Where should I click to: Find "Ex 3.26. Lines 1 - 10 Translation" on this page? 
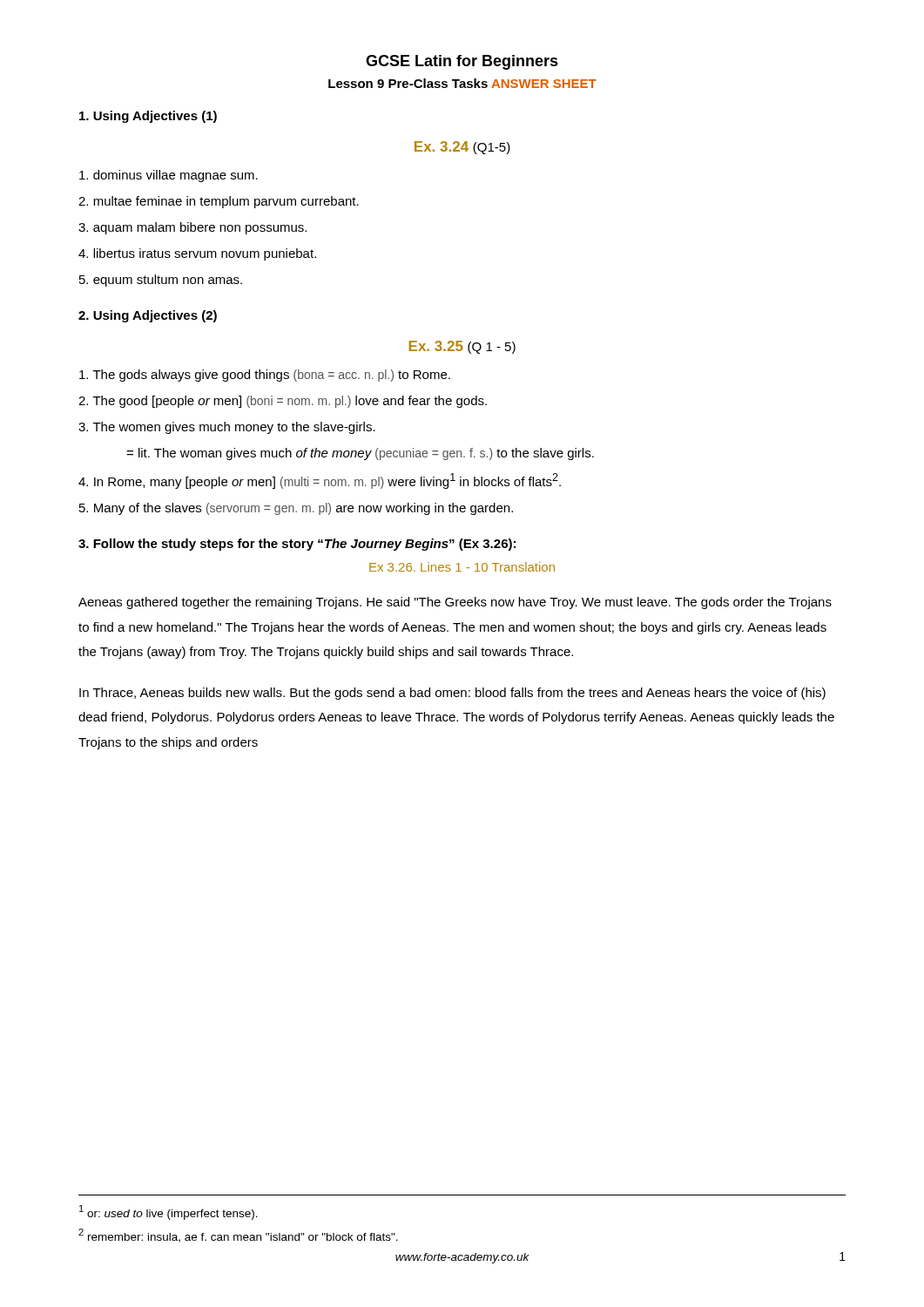pyautogui.click(x=462, y=567)
